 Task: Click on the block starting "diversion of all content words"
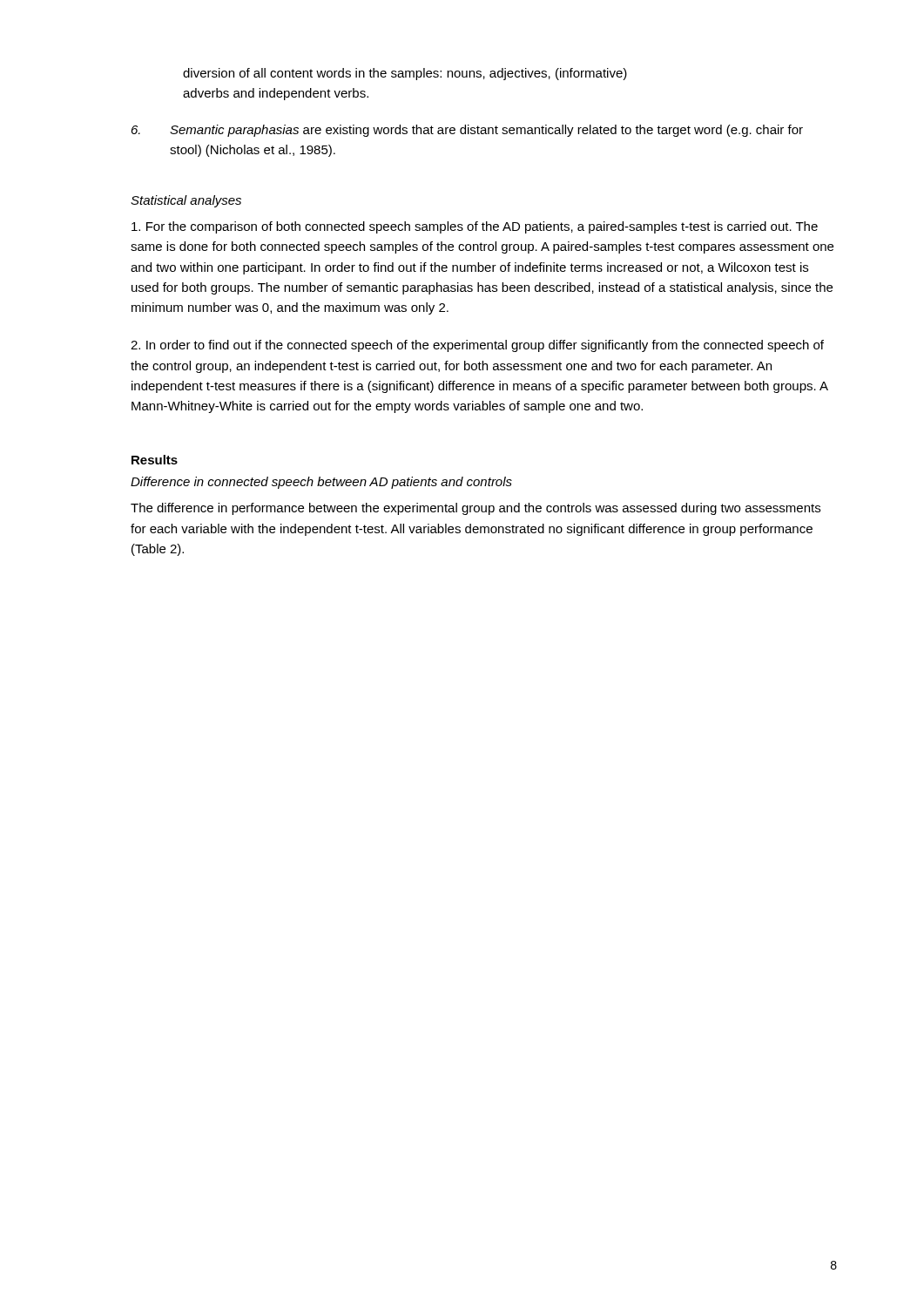click(x=405, y=83)
